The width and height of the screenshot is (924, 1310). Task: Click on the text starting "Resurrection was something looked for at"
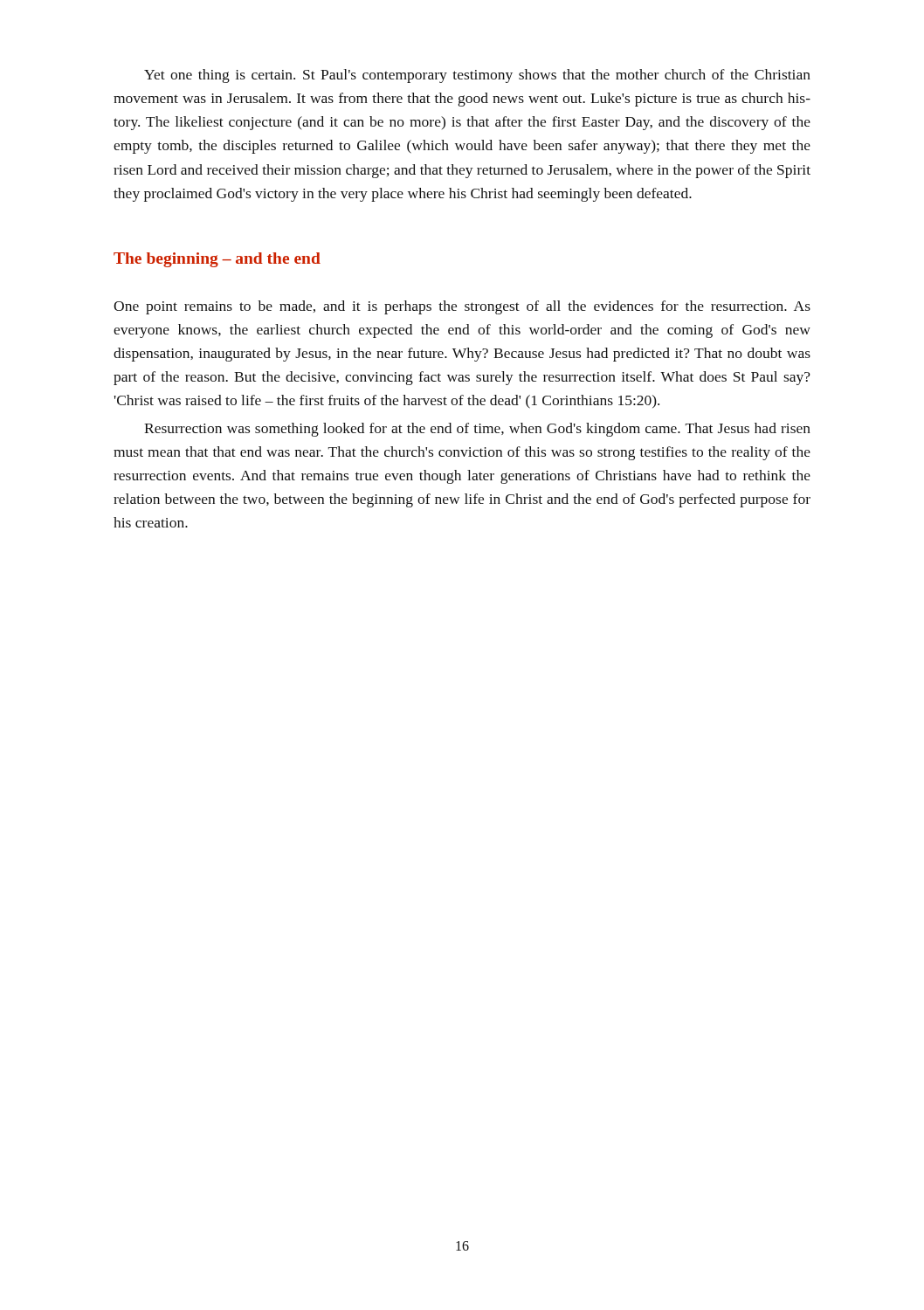tap(462, 475)
